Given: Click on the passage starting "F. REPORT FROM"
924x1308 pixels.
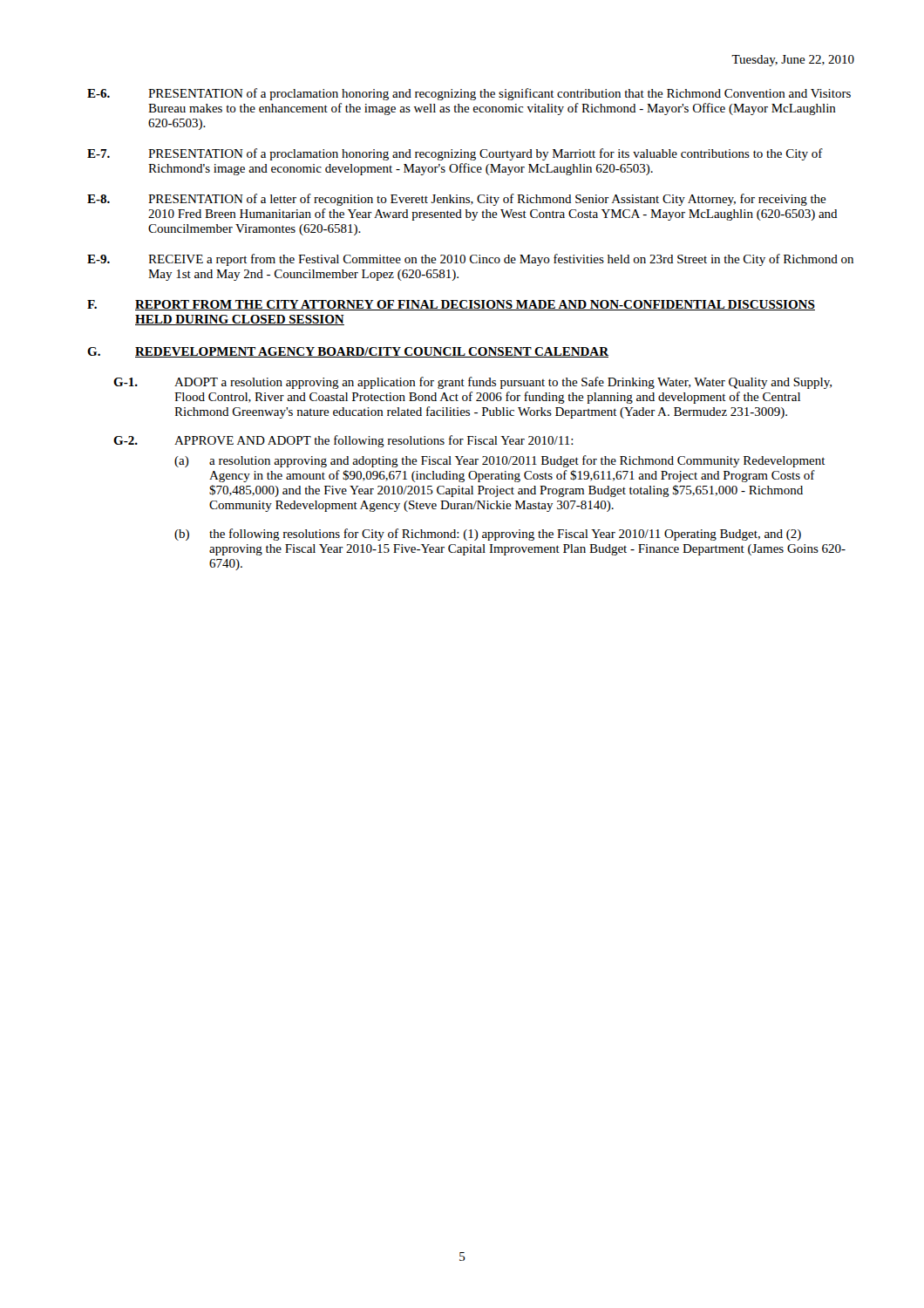Looking at the screenshot, I should coord(471,312).
